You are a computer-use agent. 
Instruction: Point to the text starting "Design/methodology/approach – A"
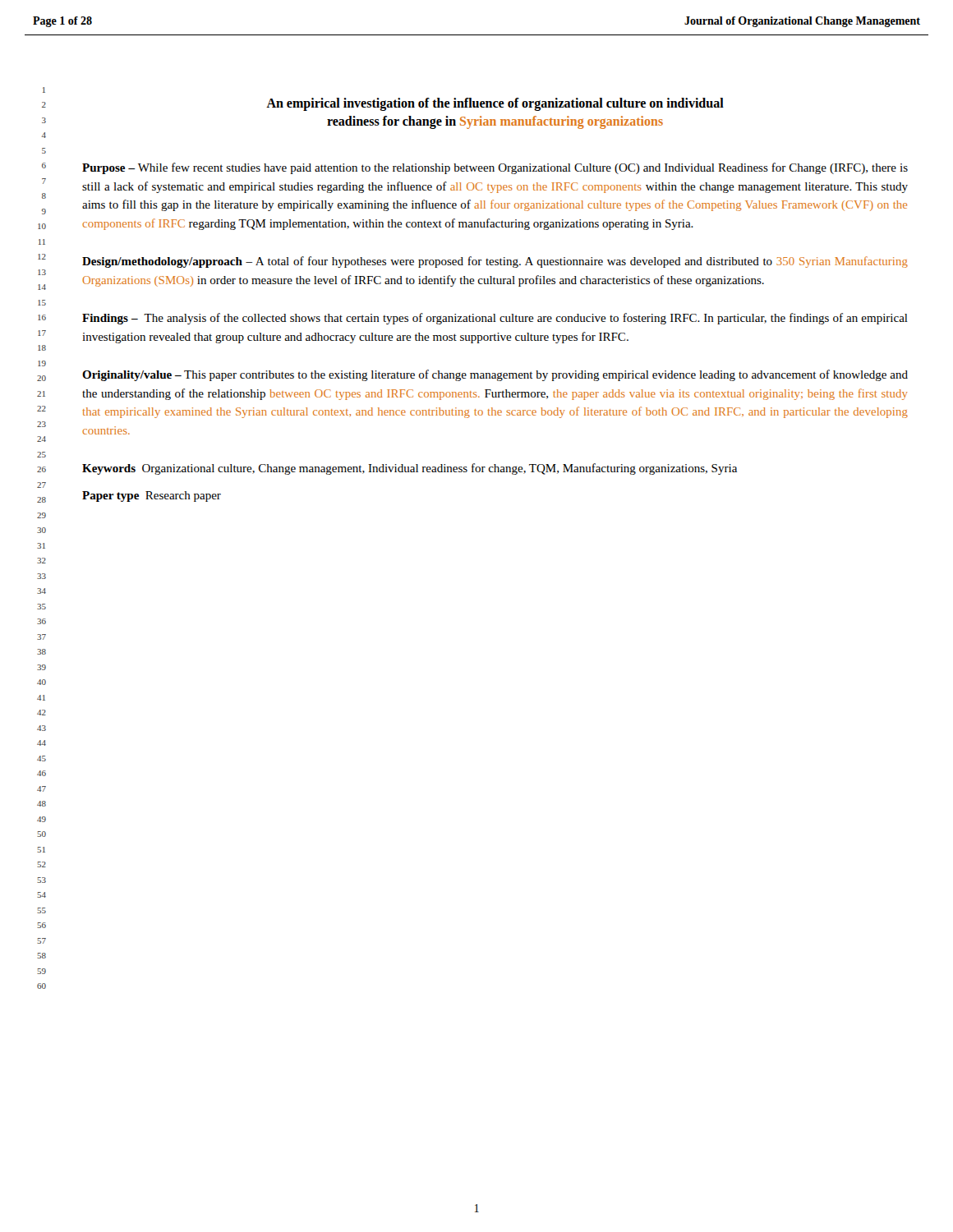pos(495,270)
